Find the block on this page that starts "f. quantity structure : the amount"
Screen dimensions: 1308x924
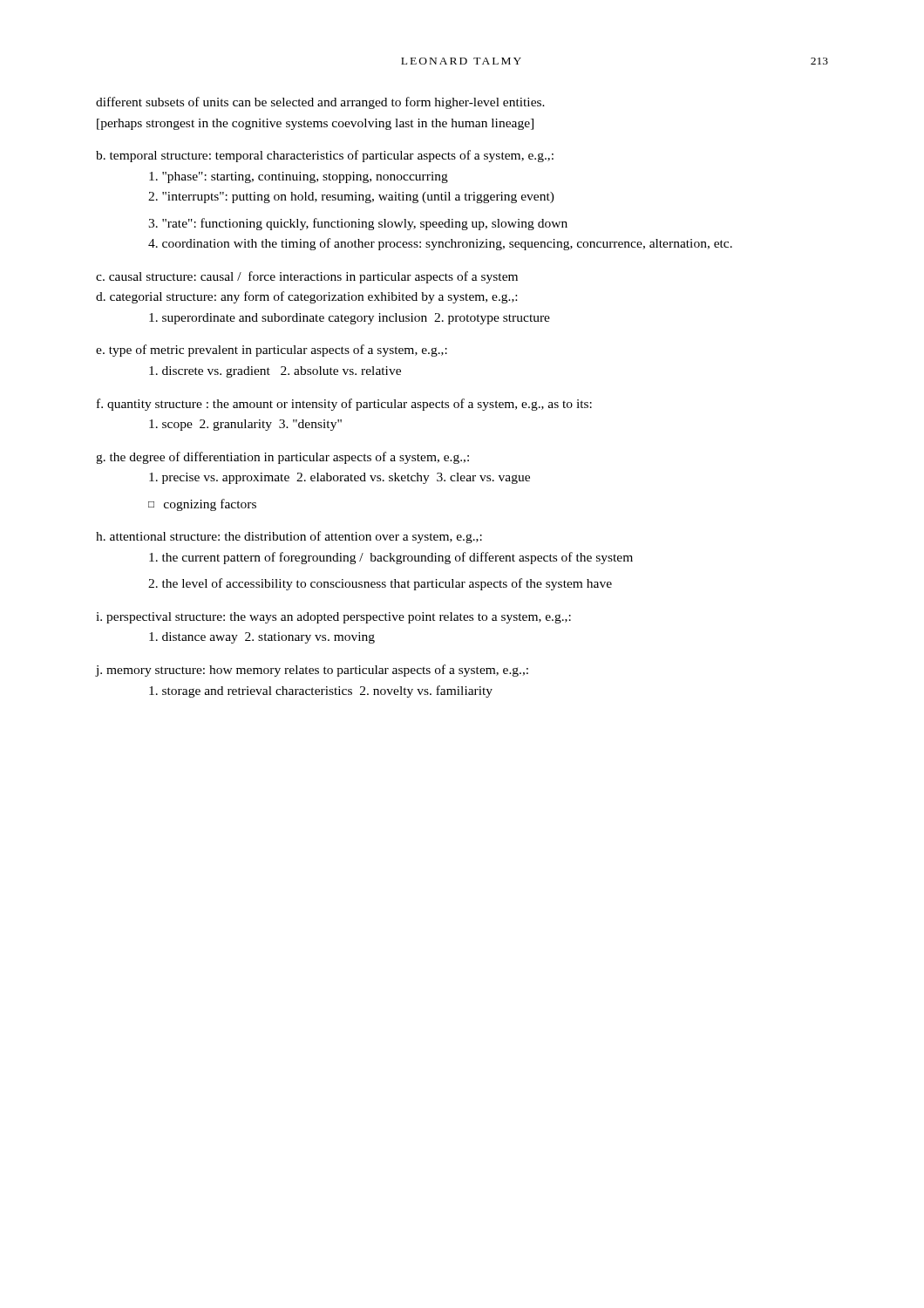coord(344,403)
